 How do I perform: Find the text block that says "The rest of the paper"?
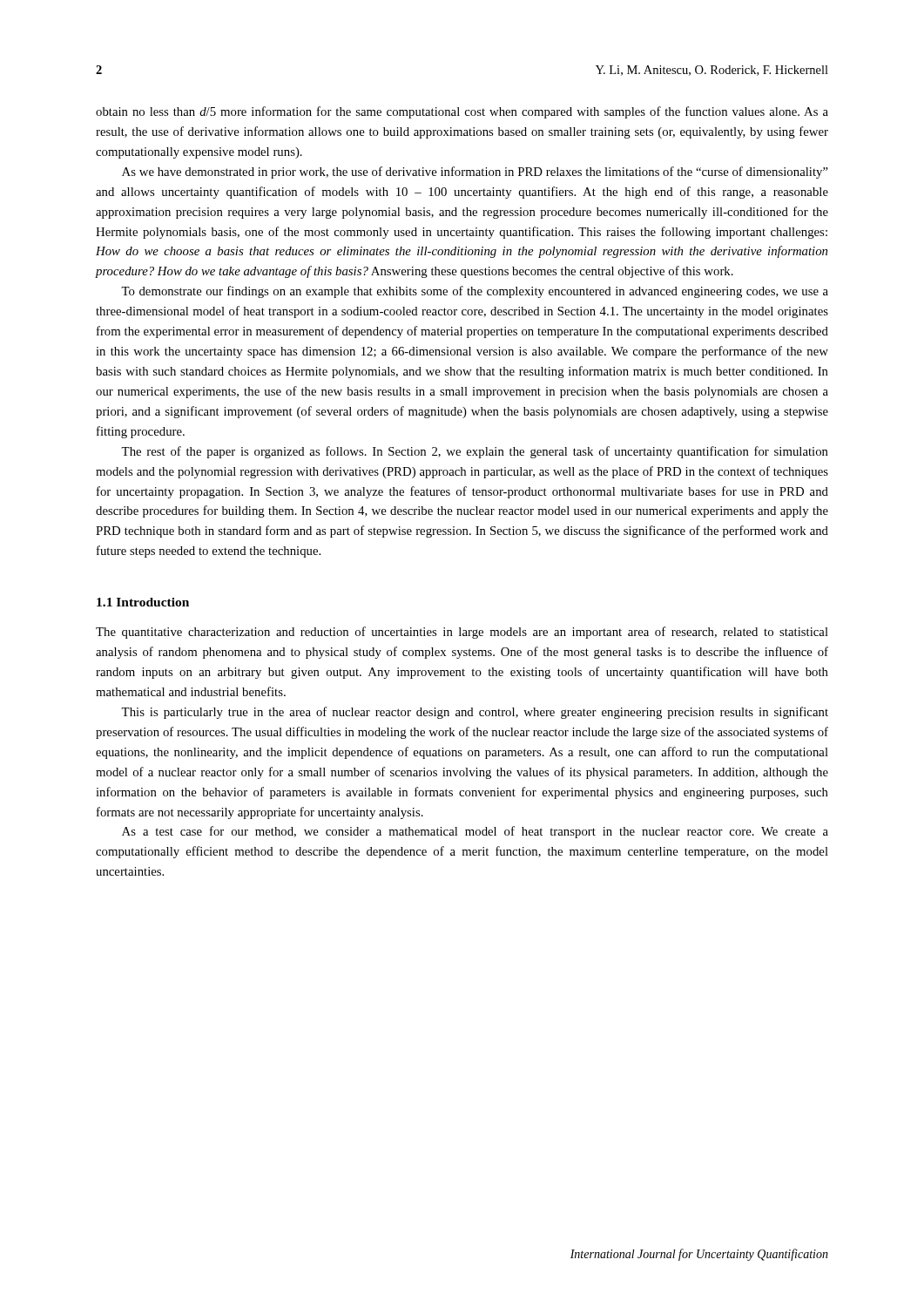tap(462, 501)
